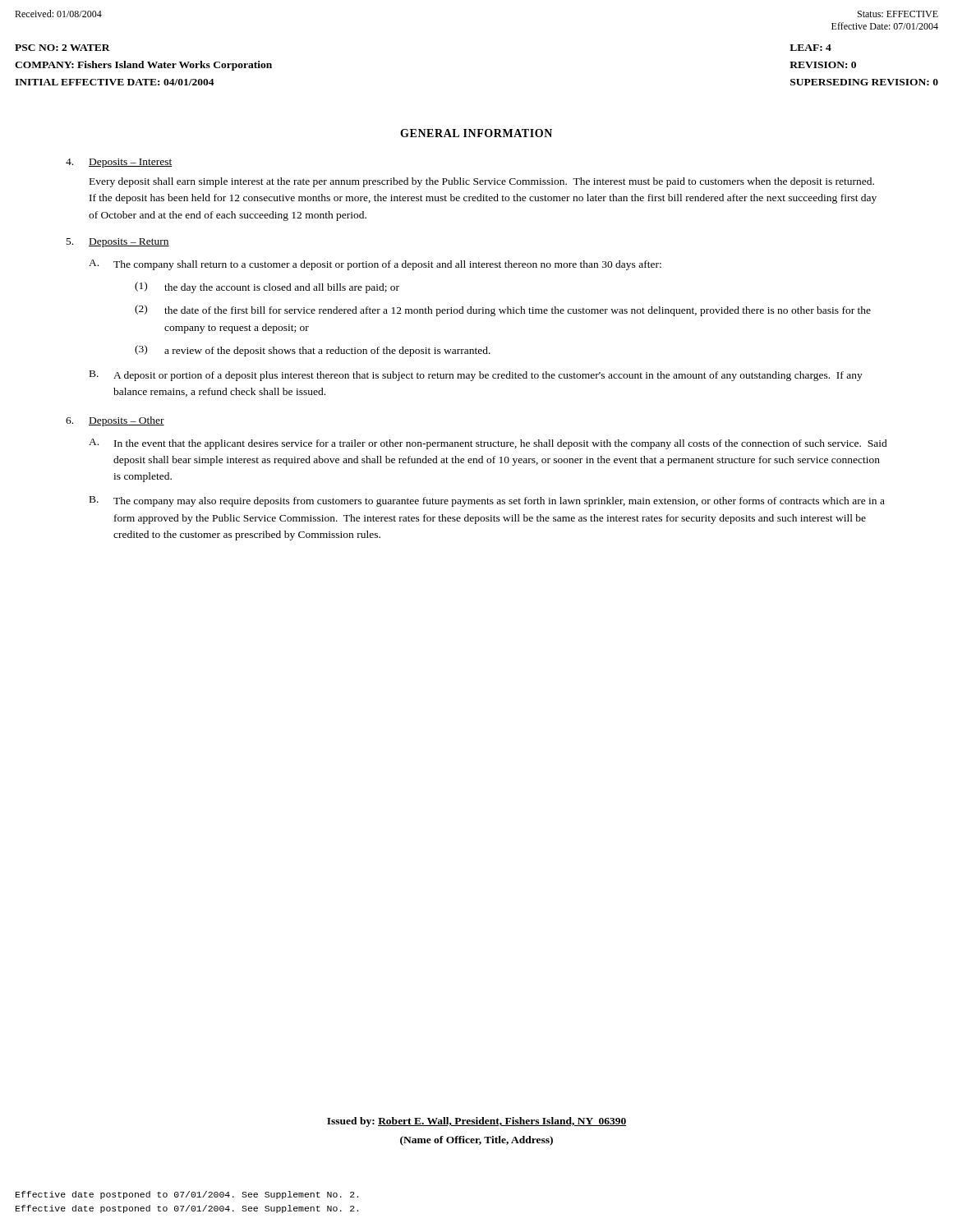Find "5. Deposits – Return" on this page

(x=118, y=243)
